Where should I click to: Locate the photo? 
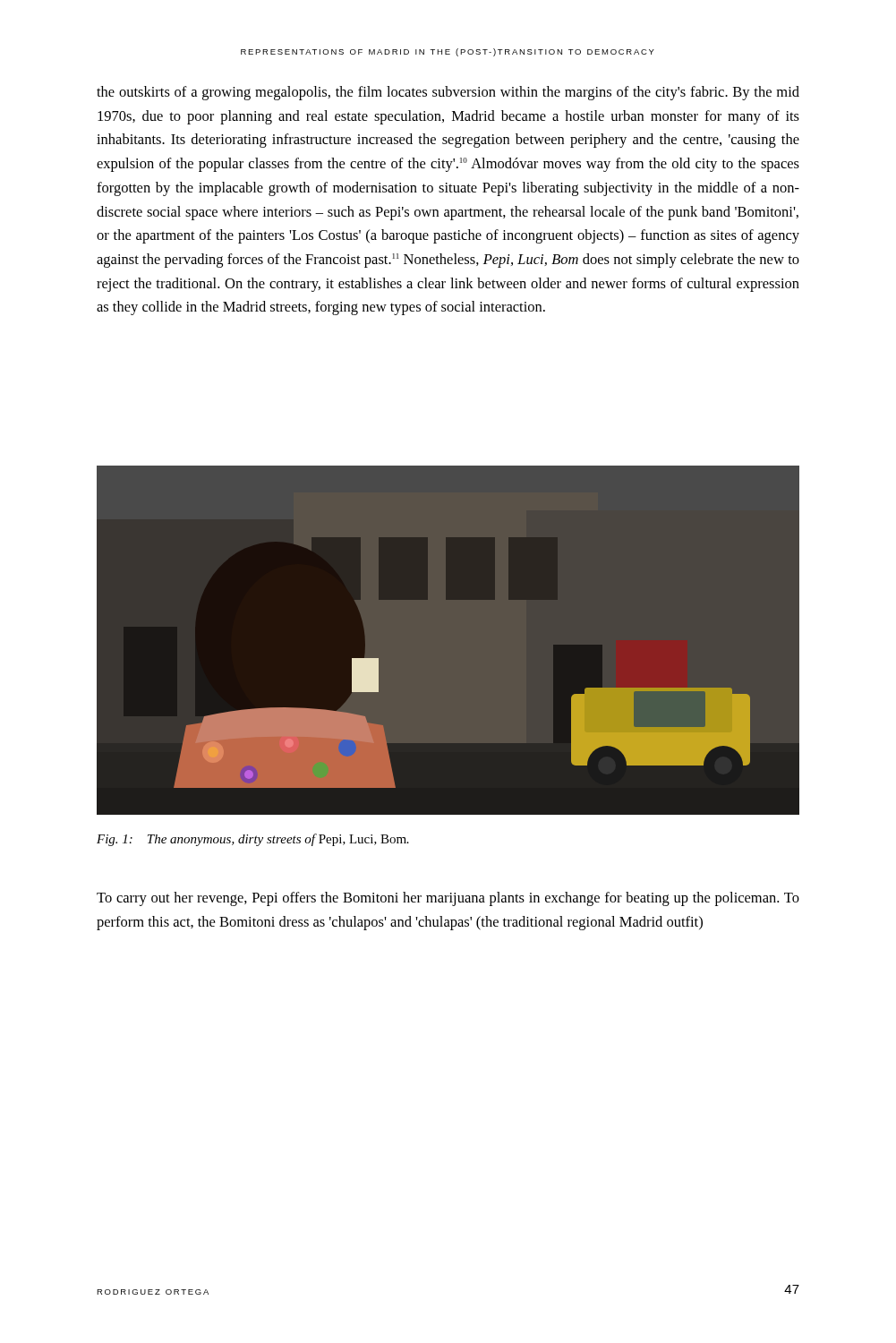point(448,642)
